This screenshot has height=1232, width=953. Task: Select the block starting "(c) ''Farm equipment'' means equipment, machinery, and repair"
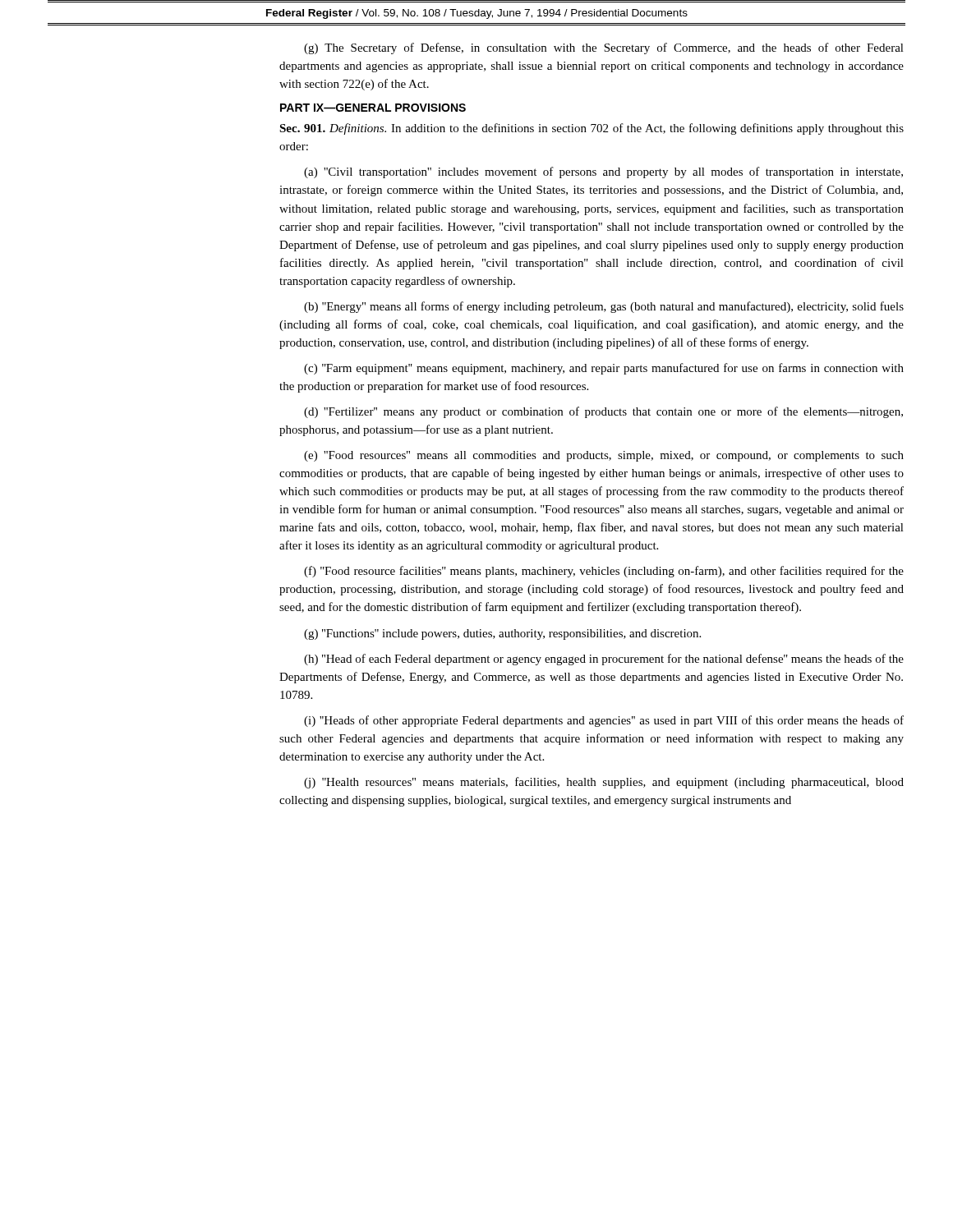[x=592, y=377]
